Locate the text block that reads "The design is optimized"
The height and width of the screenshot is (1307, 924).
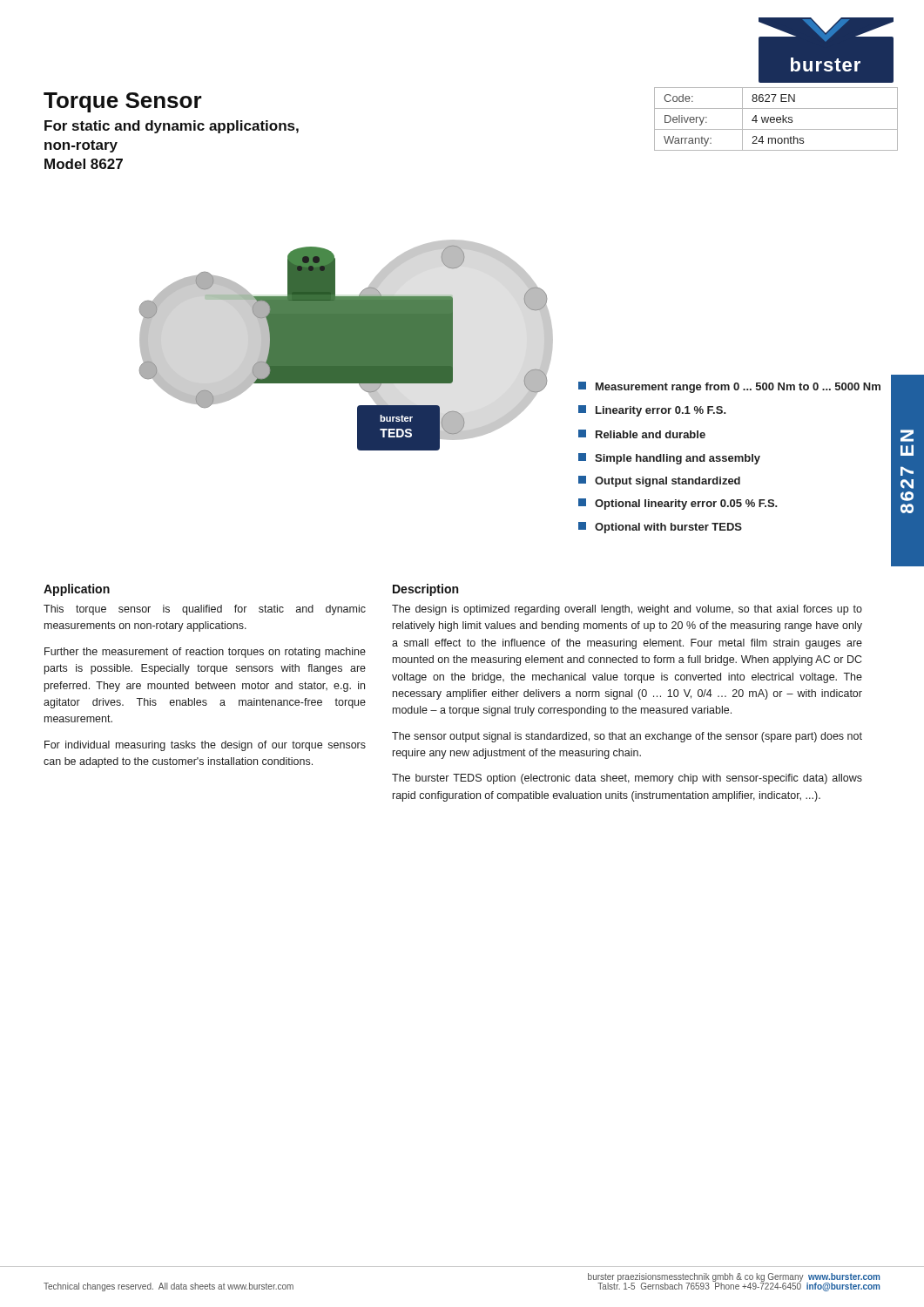coord(627,703)
